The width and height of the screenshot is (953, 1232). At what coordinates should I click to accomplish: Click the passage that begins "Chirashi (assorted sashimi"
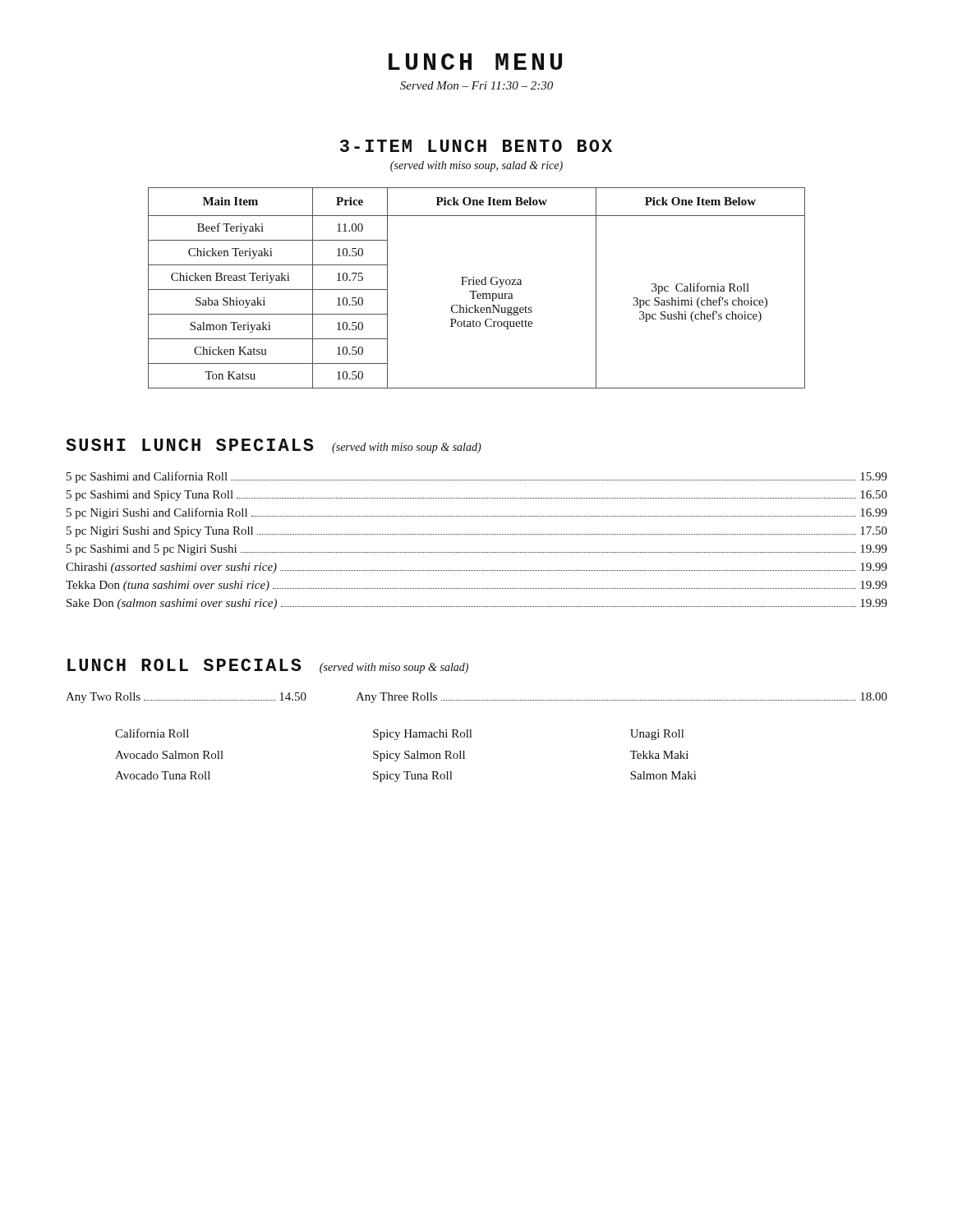click(x=476, y=567)
